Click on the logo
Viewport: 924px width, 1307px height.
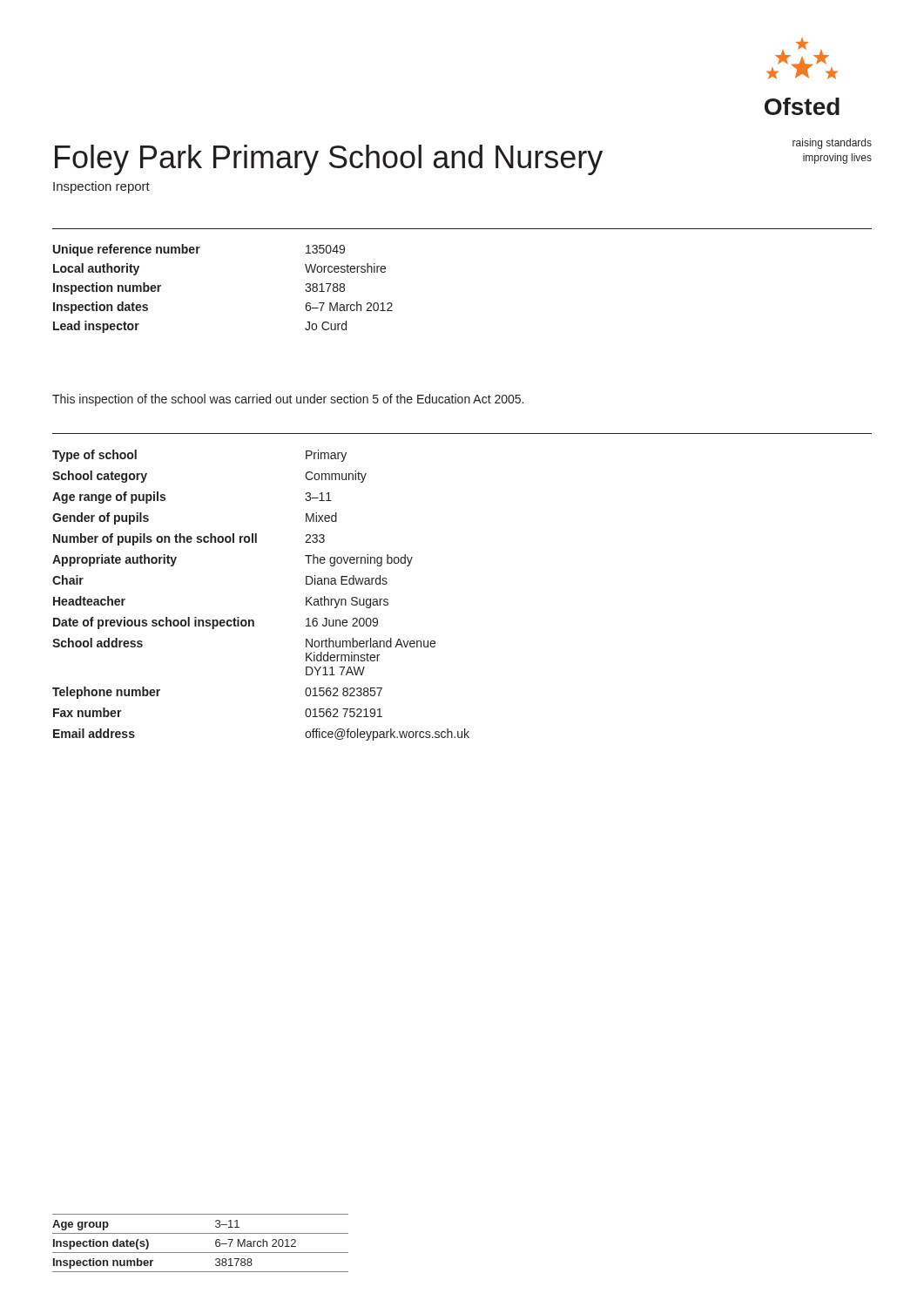coord(793,100)
